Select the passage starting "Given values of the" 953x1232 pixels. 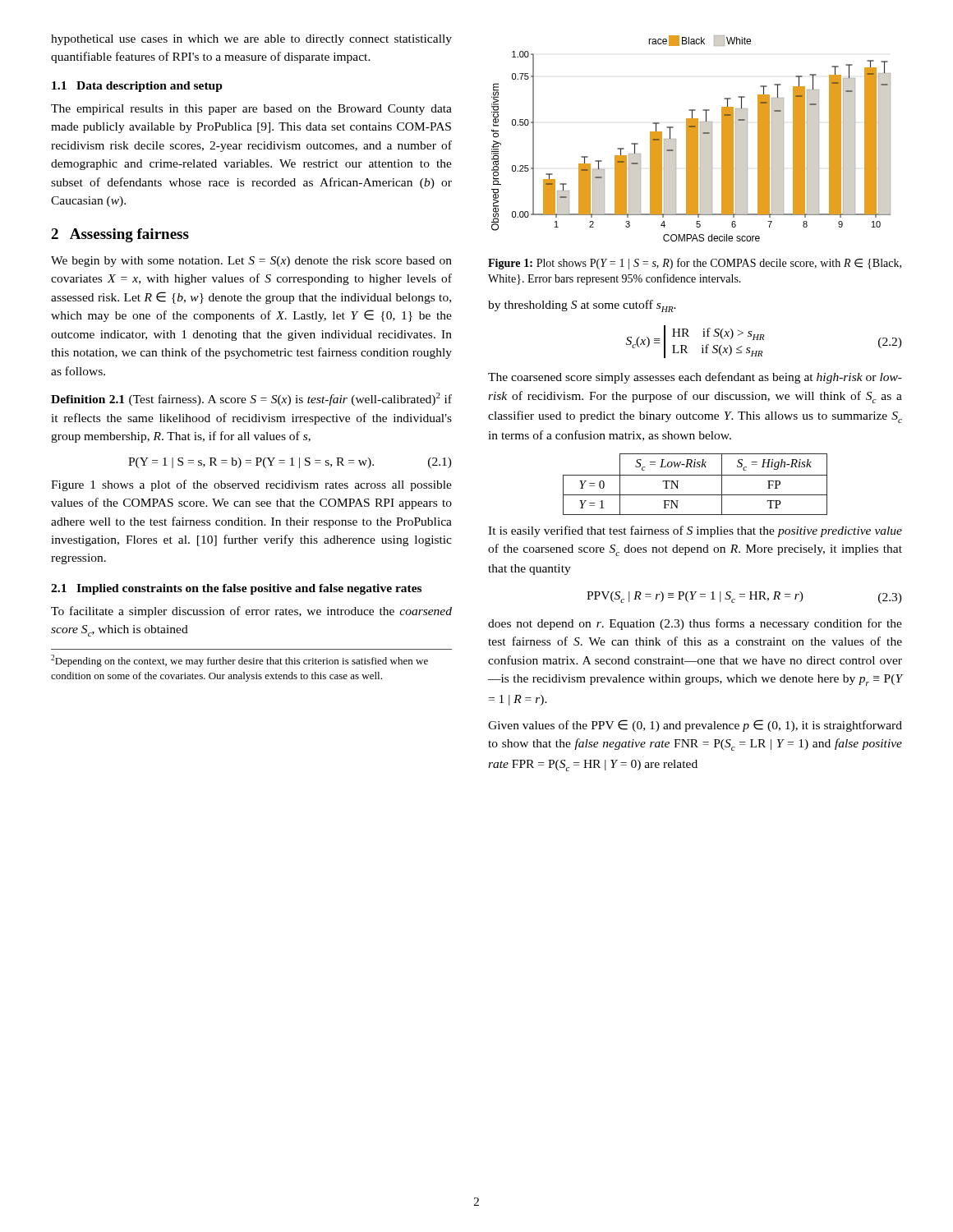point(695,745)
